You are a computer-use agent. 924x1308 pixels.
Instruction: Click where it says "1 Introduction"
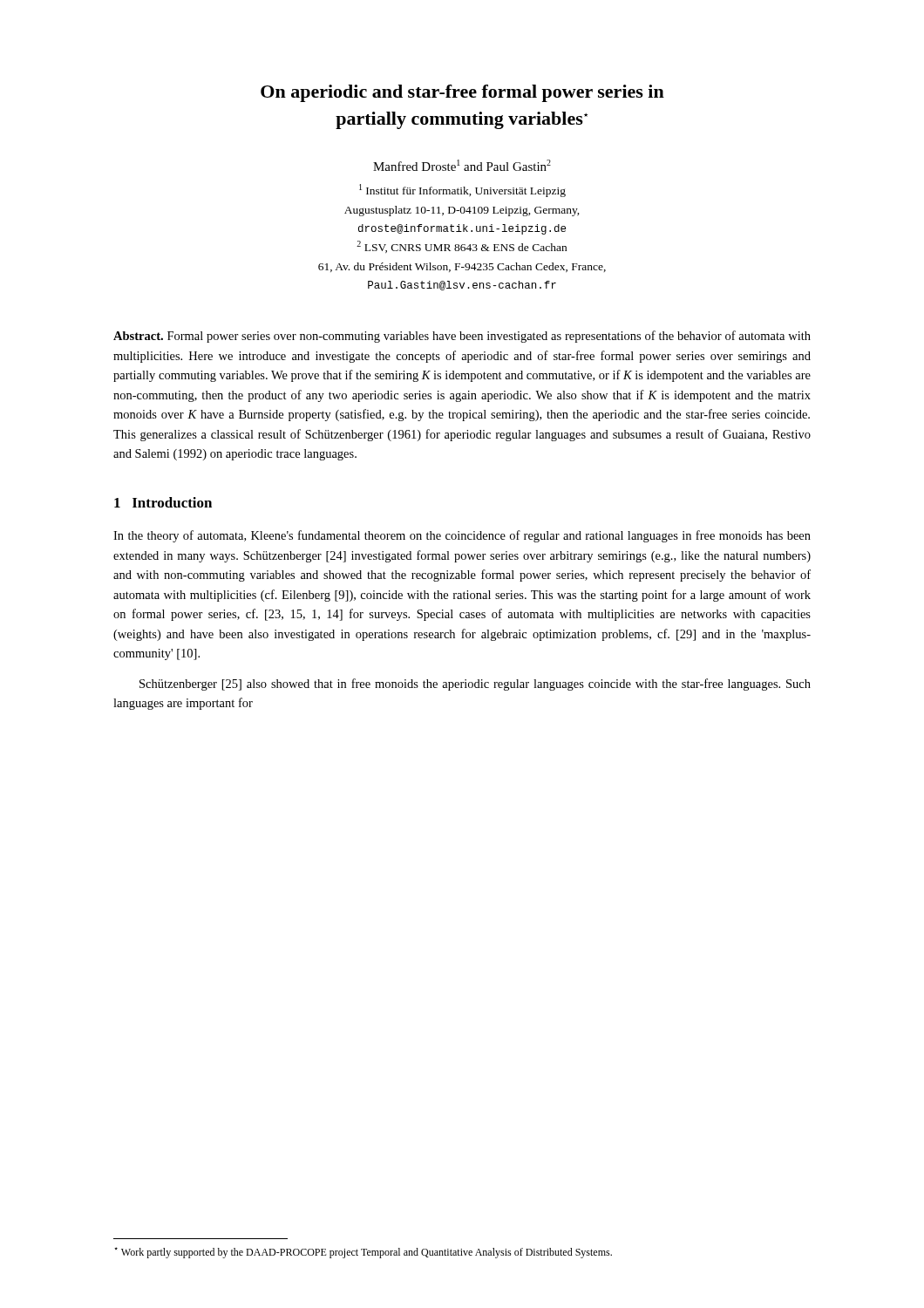pyautogui.click(x=163, y=502)
